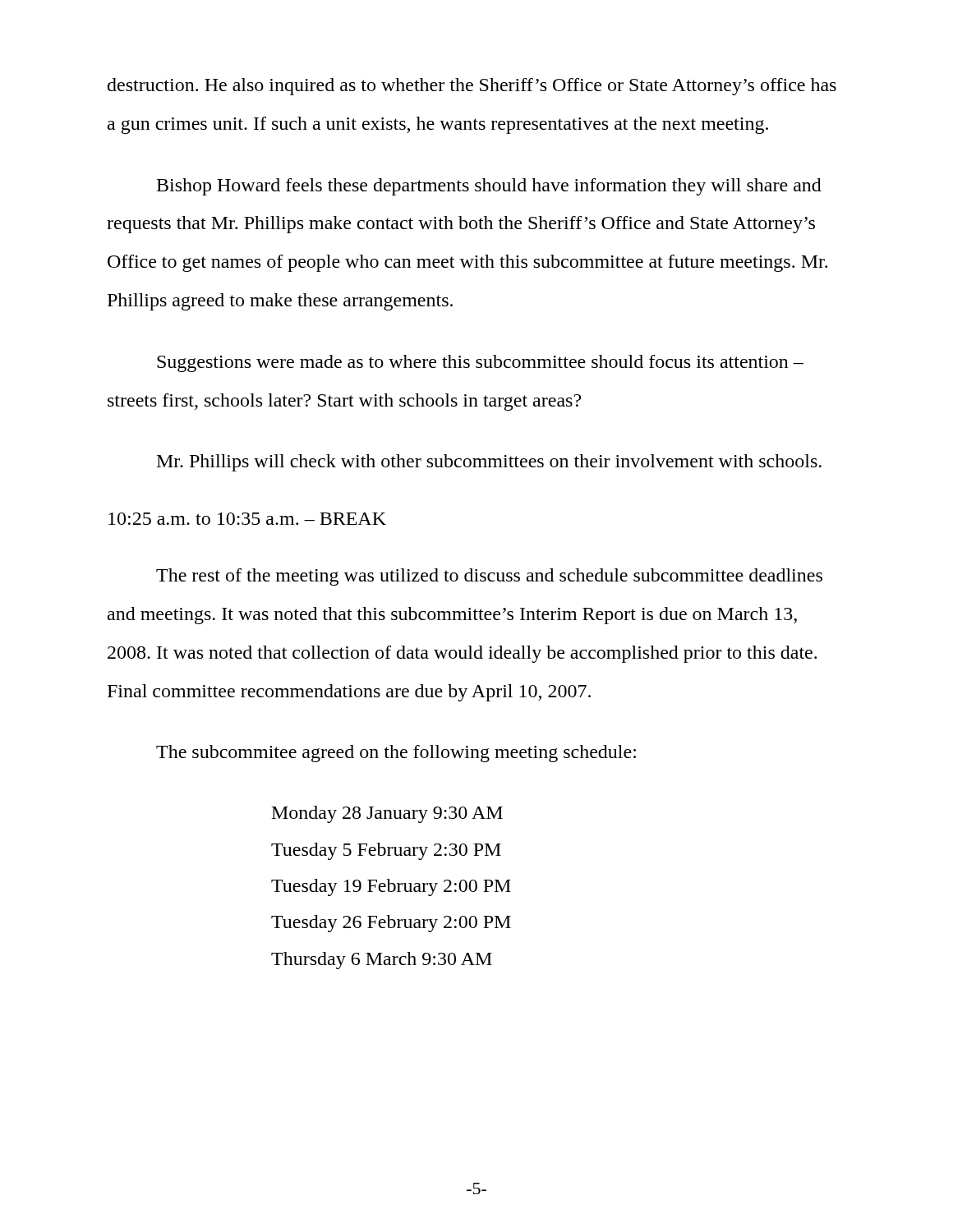
Task: Click on the text block that reads "10:25 a.m. to 10:35 a.m. –"
Action: pyautogui.click(x=246, y=518)
